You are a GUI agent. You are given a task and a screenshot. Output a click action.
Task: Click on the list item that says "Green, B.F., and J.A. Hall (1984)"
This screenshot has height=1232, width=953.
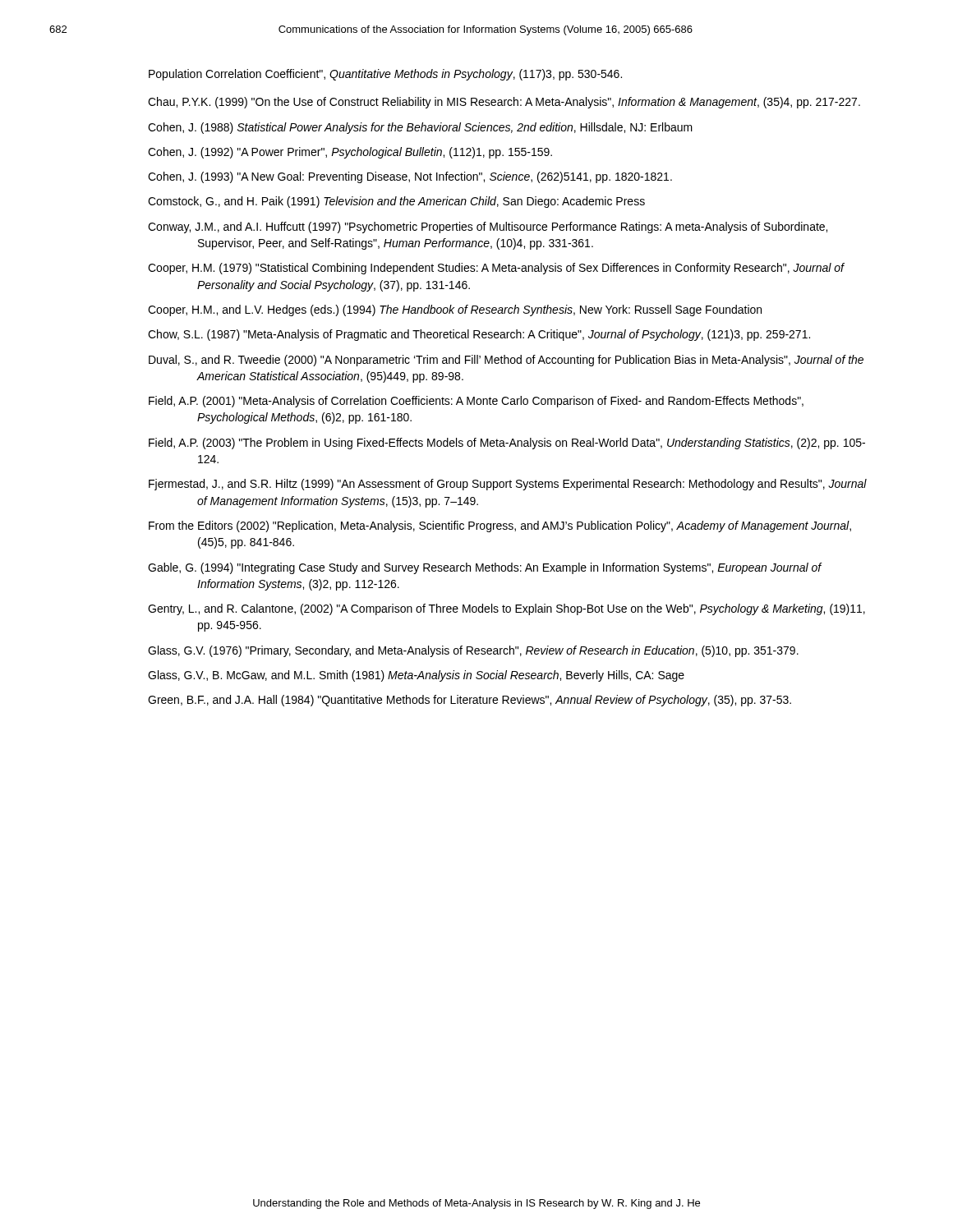470,700
